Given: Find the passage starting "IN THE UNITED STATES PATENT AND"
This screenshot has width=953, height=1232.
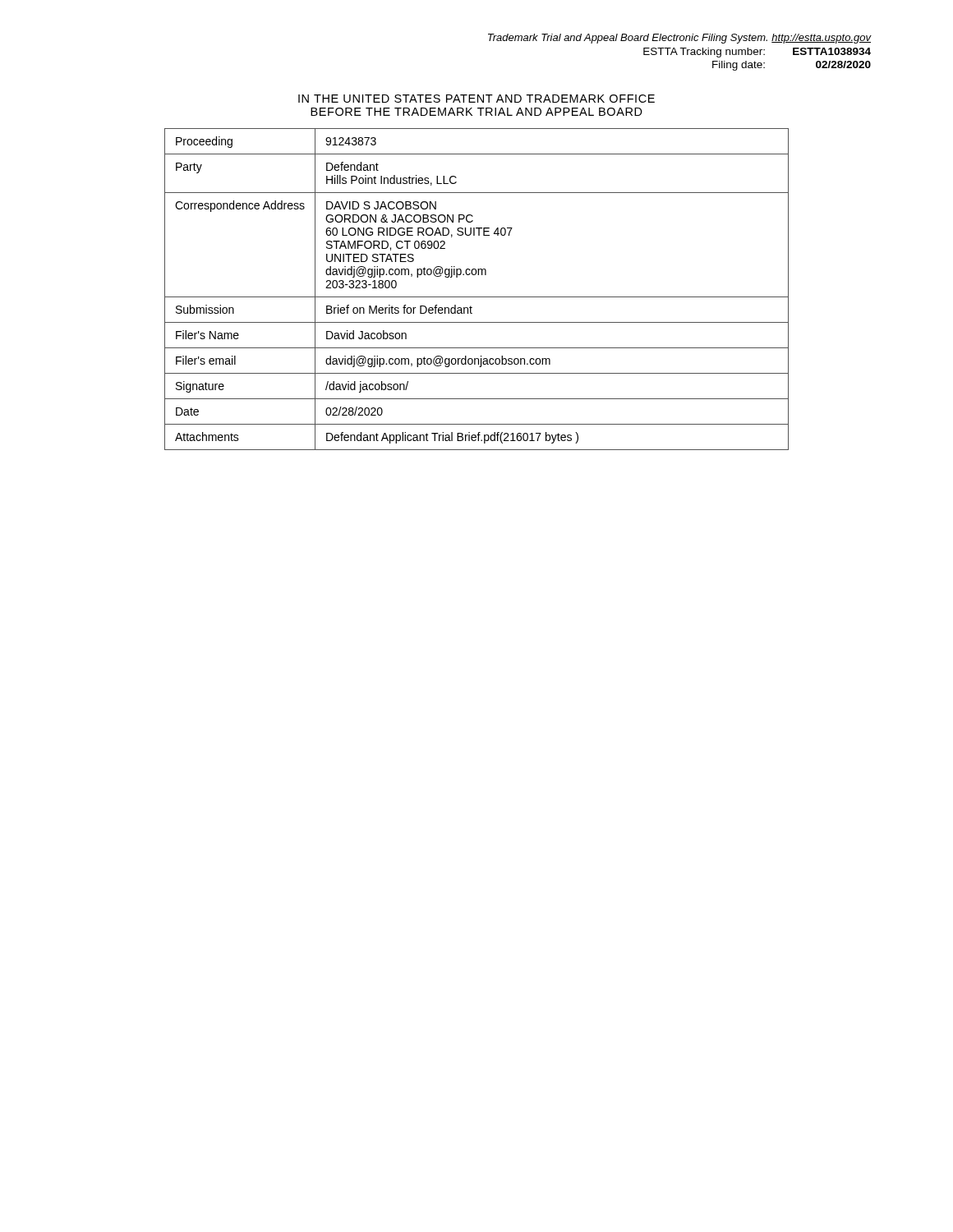Looking at the screenshot, I should pyautogui.click(x=476, y=105).
